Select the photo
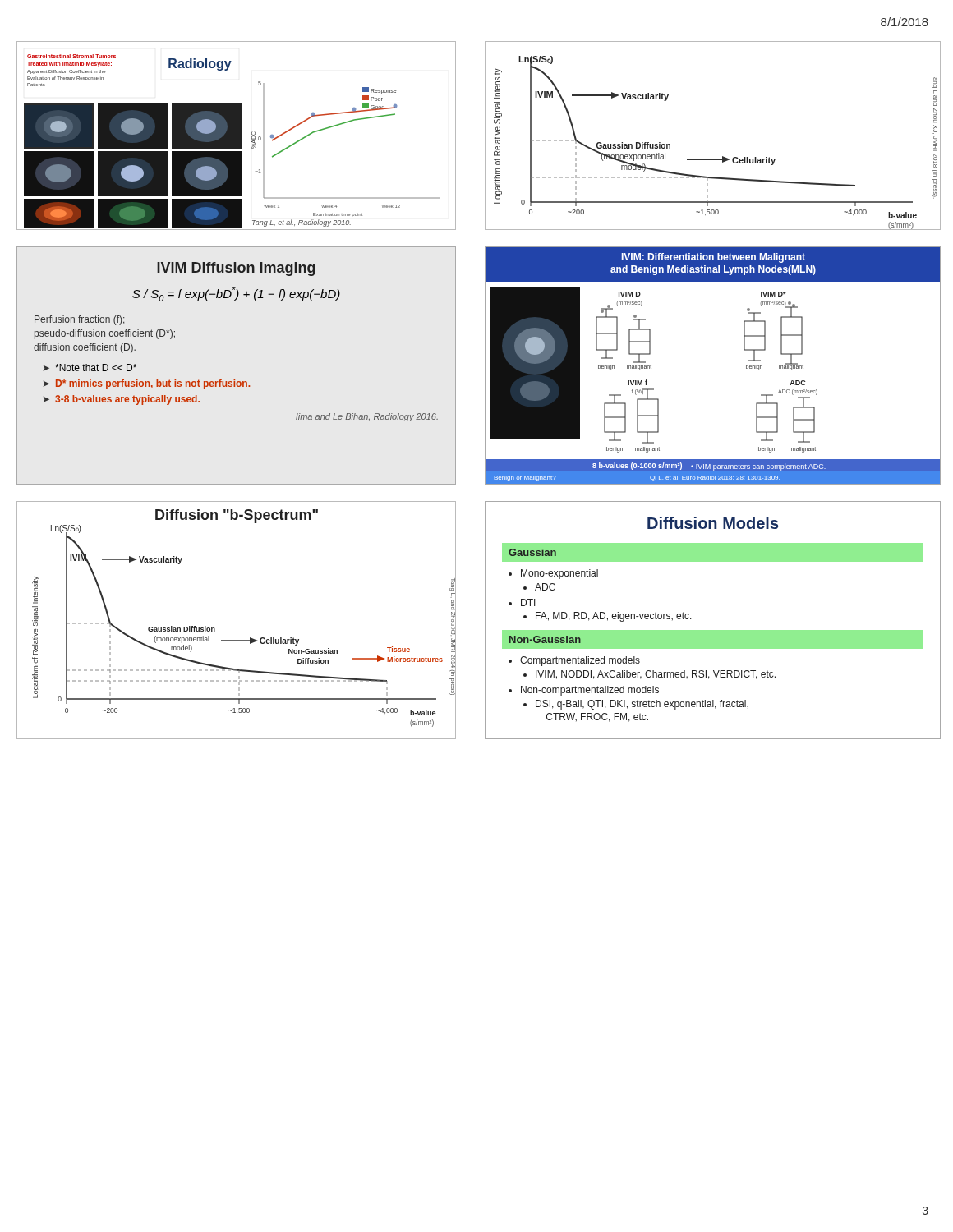Image resolution: width=953 pixels, height=1232 pixels. [x=236, y=136]
